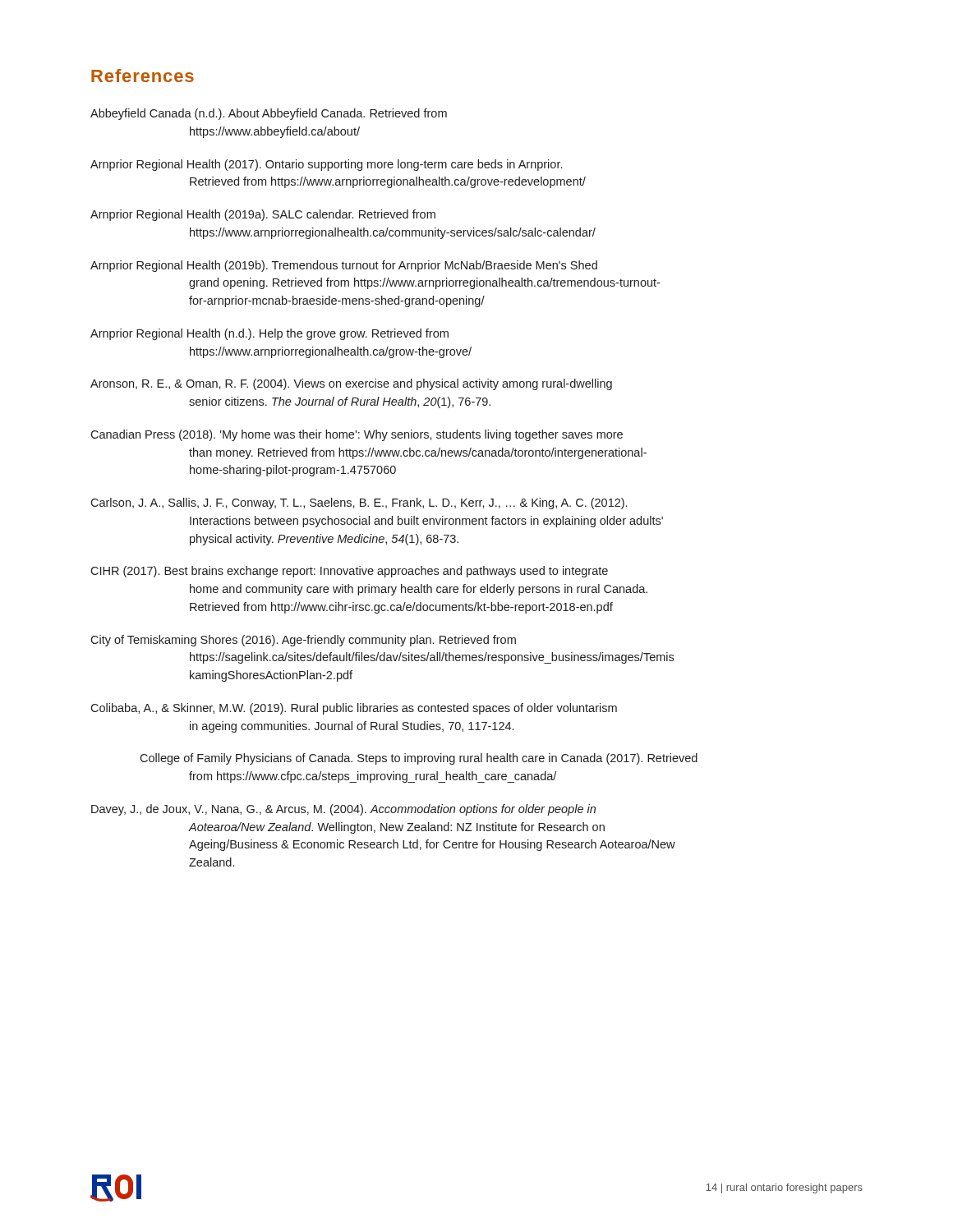The height and width of the screenshot is (1232, 953).
Task: Click the passage that begins "CIHR (2017). Best brains exchange report:"
Action: 369,589
